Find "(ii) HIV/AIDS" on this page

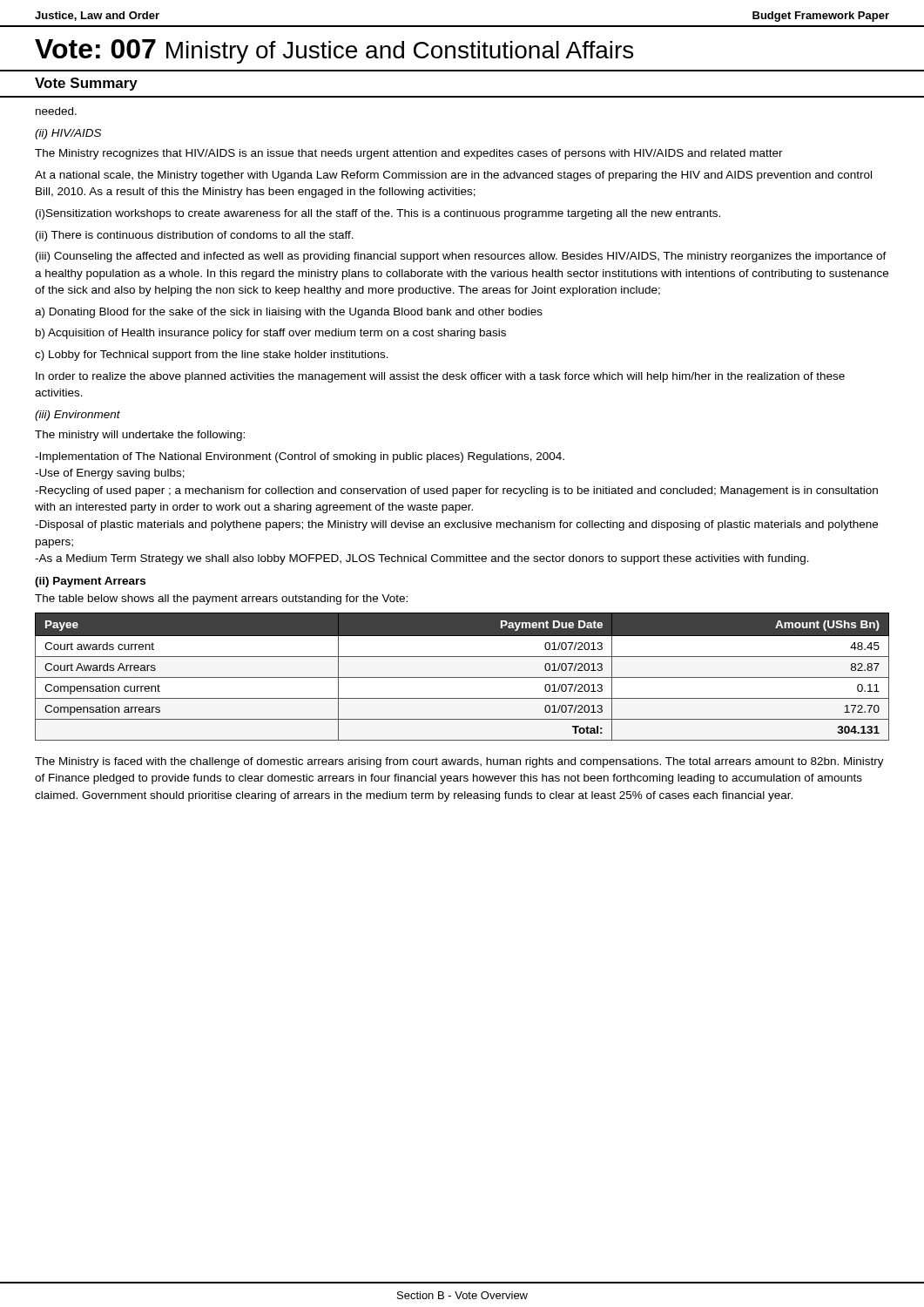pyautogui.click(x=68, y=133)
